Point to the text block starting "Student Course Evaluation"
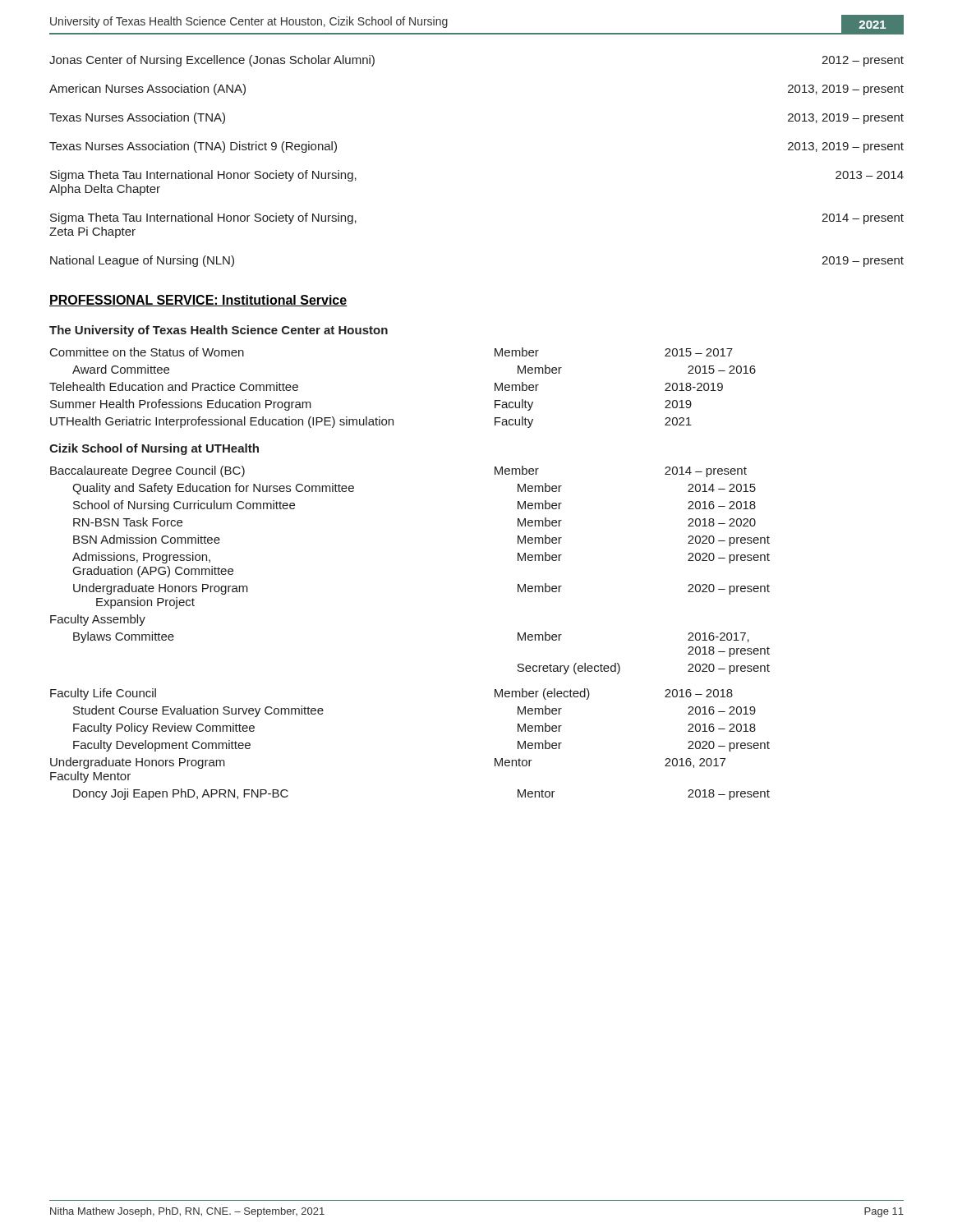Image resolution: width=953 pixels, height=1232 pixels. point(198,711)
